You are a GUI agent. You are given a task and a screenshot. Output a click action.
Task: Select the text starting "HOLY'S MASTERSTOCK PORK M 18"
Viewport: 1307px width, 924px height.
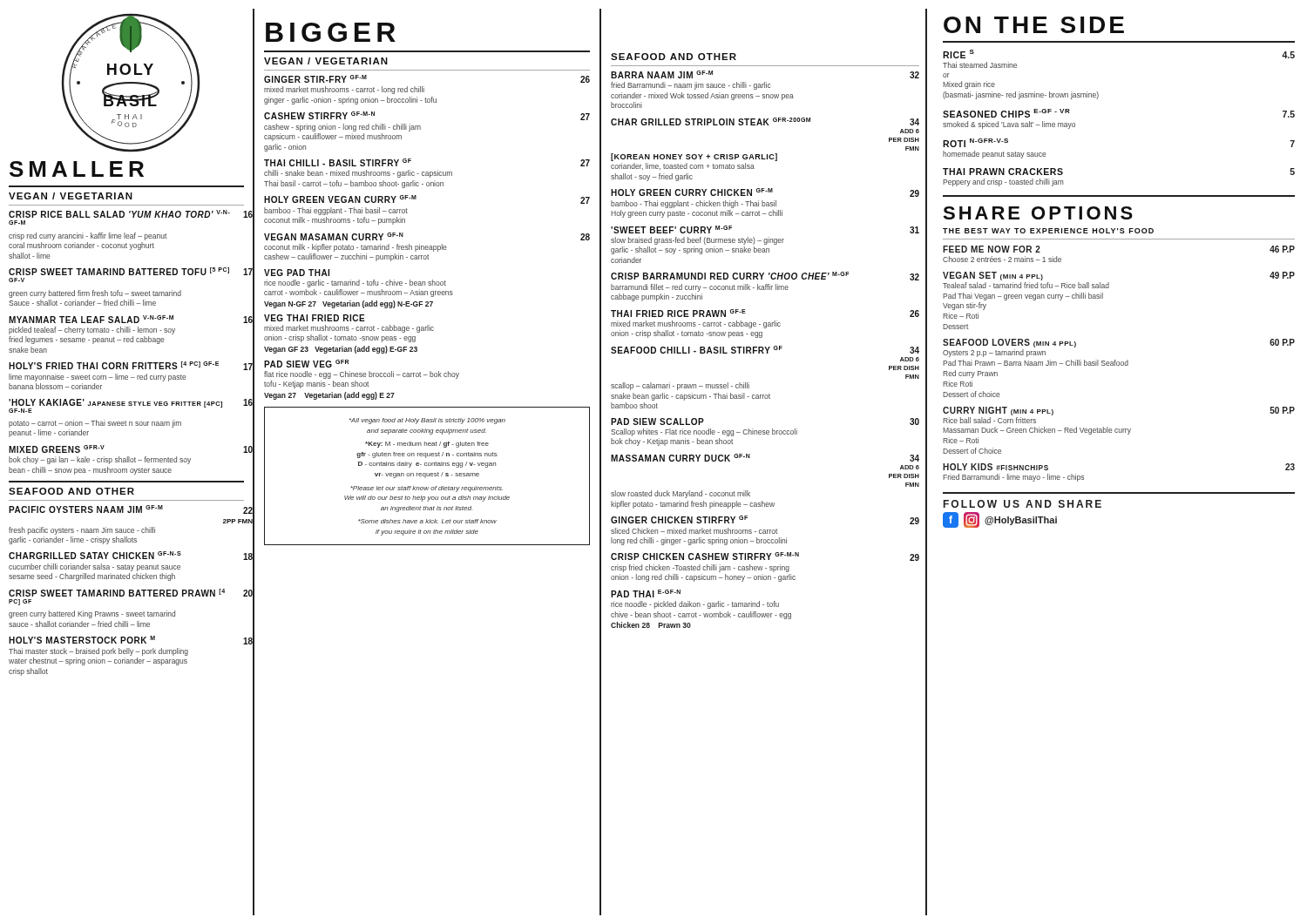pos(131,656)
